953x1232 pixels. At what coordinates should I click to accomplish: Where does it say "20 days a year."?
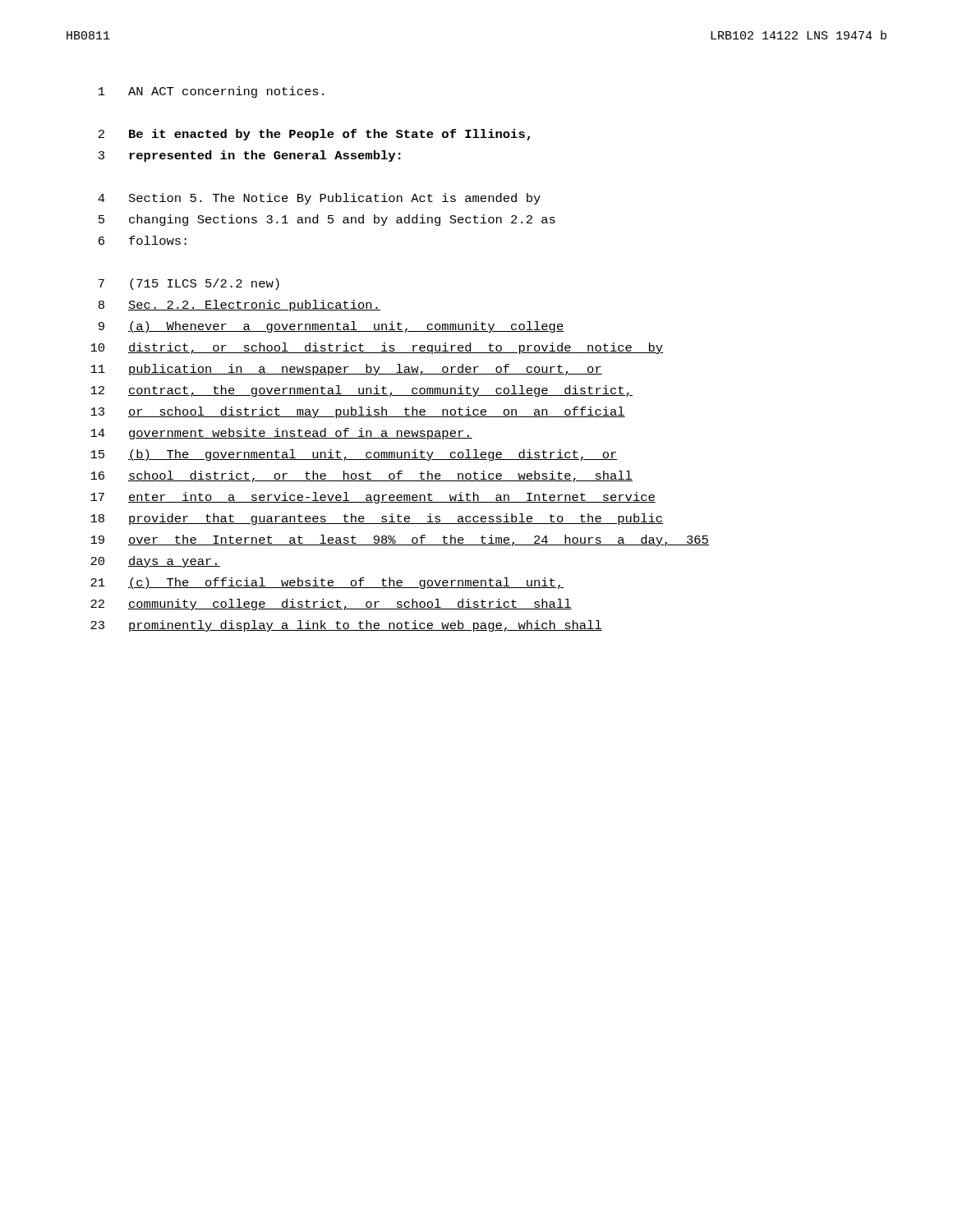tap(155, 562)
